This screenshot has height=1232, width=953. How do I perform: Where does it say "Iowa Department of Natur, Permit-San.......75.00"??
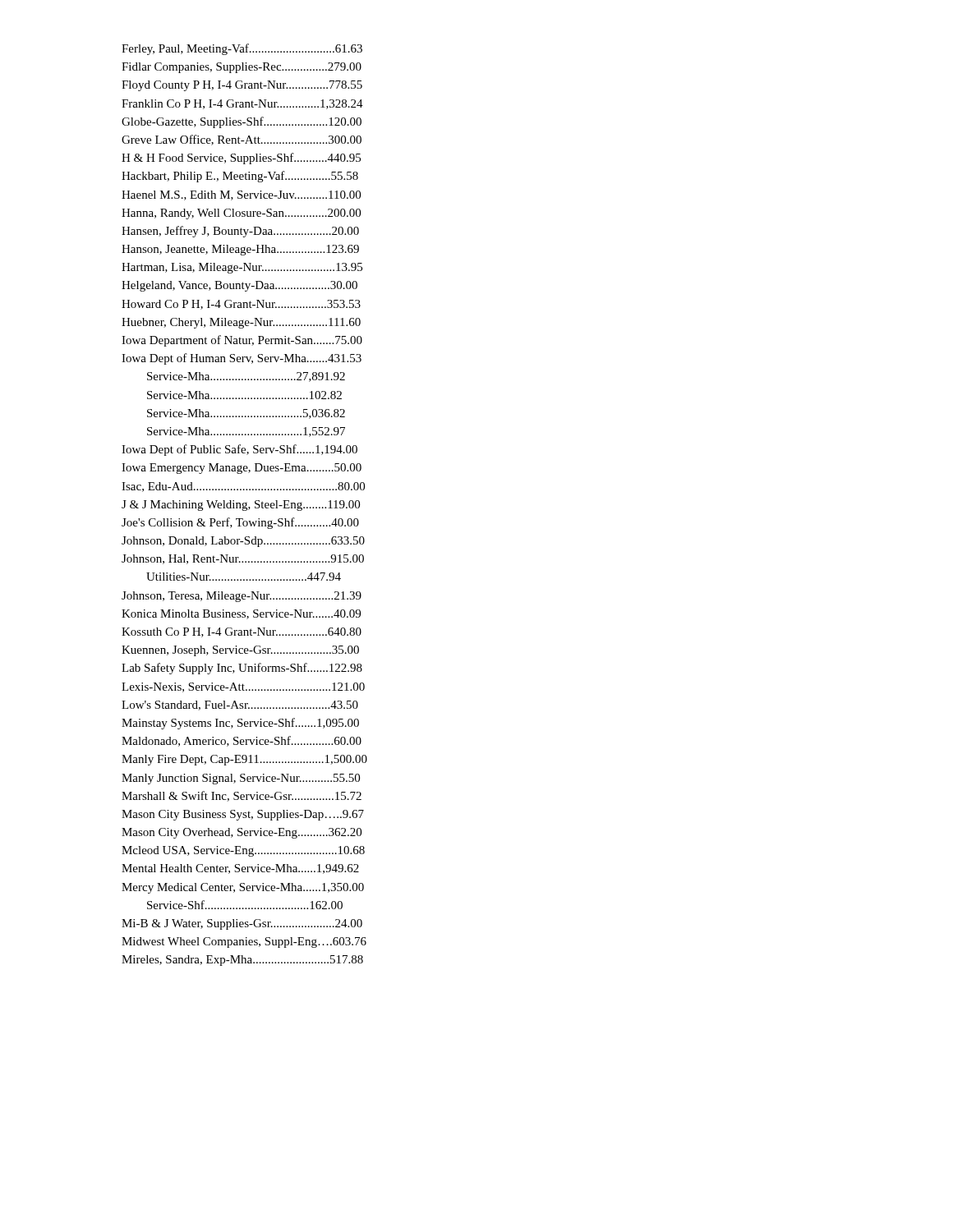point(242,341)
